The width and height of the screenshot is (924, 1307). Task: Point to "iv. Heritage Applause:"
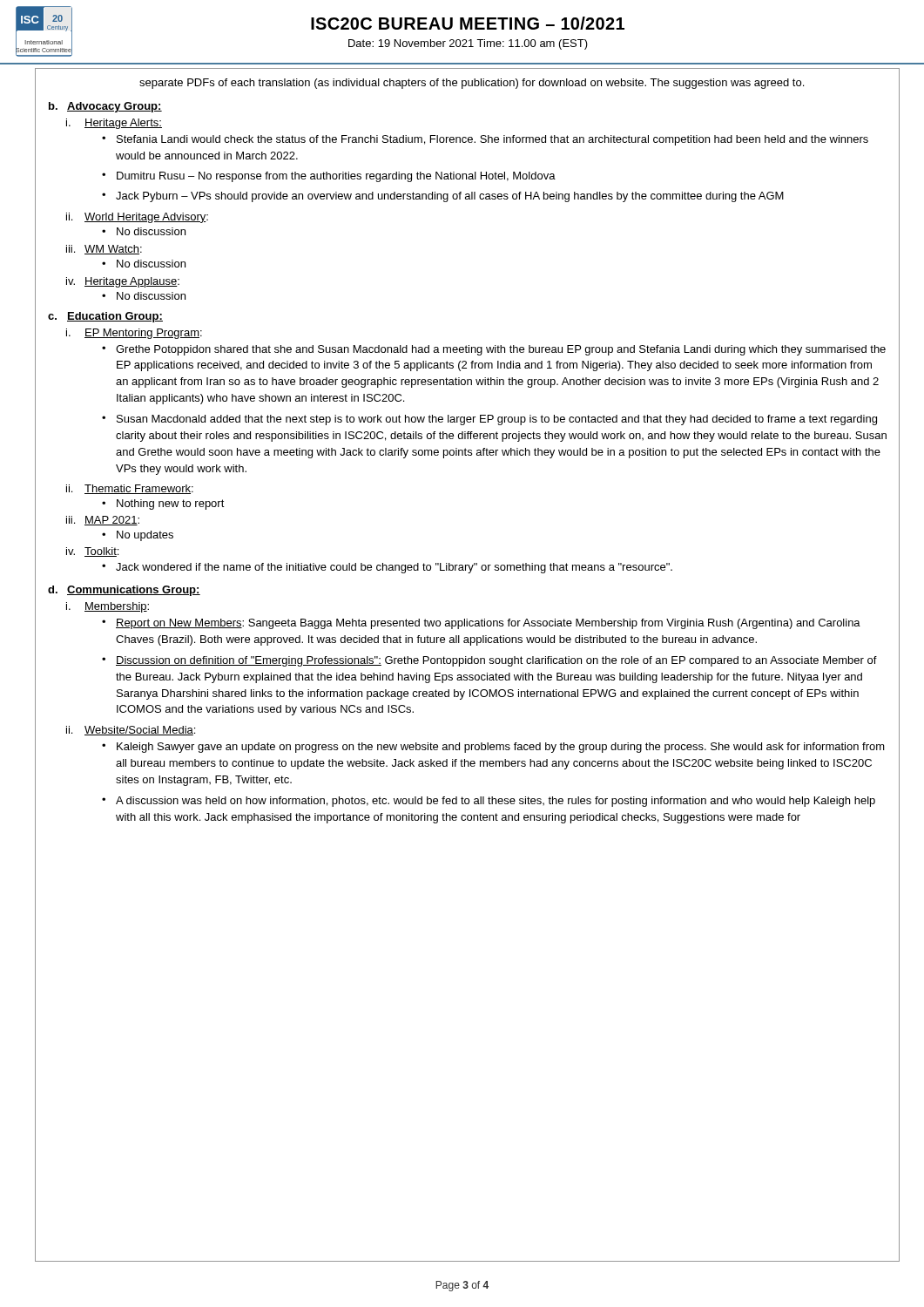click(123, 281)
